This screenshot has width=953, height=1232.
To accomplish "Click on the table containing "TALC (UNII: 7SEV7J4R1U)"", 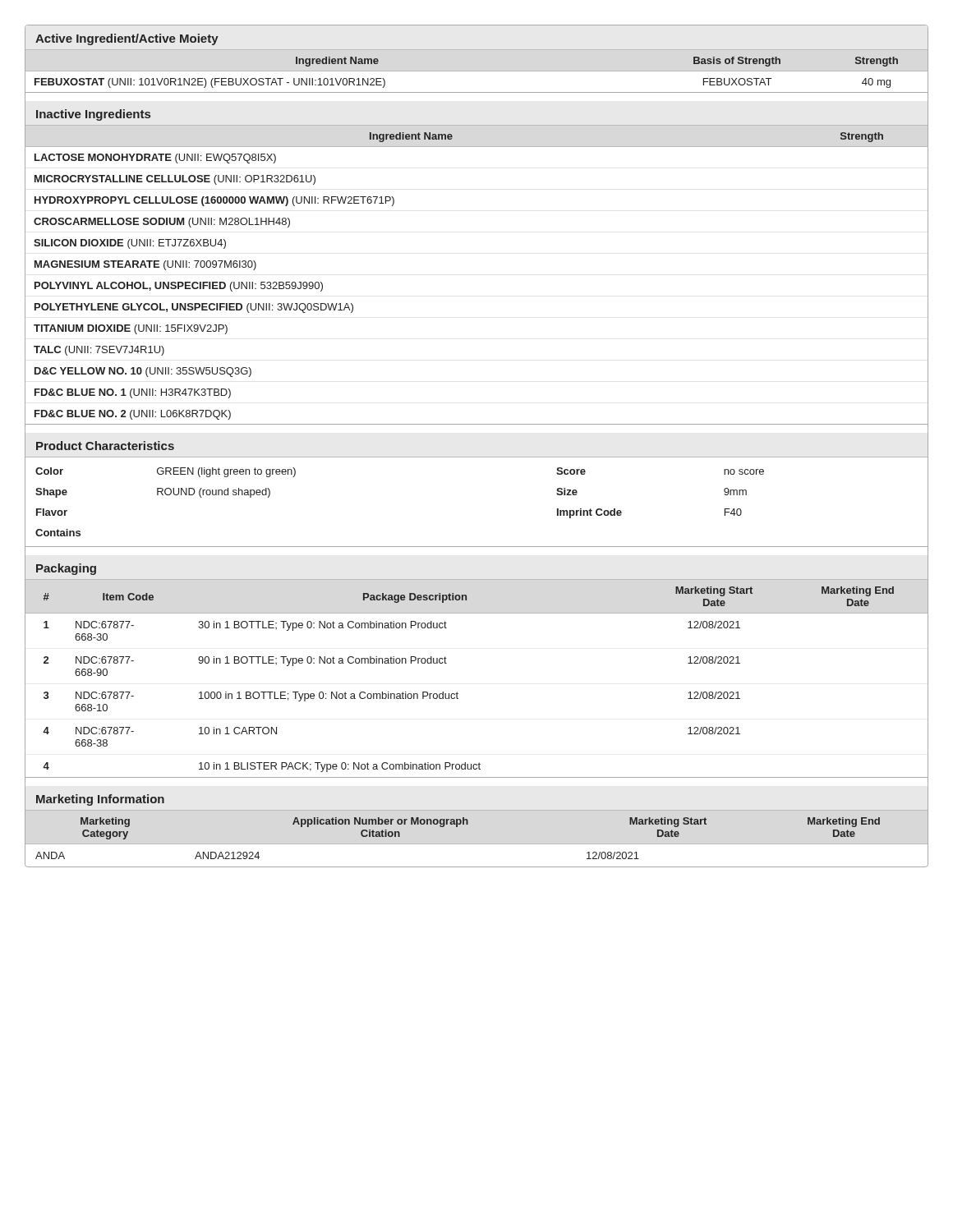I will point(476,275).
